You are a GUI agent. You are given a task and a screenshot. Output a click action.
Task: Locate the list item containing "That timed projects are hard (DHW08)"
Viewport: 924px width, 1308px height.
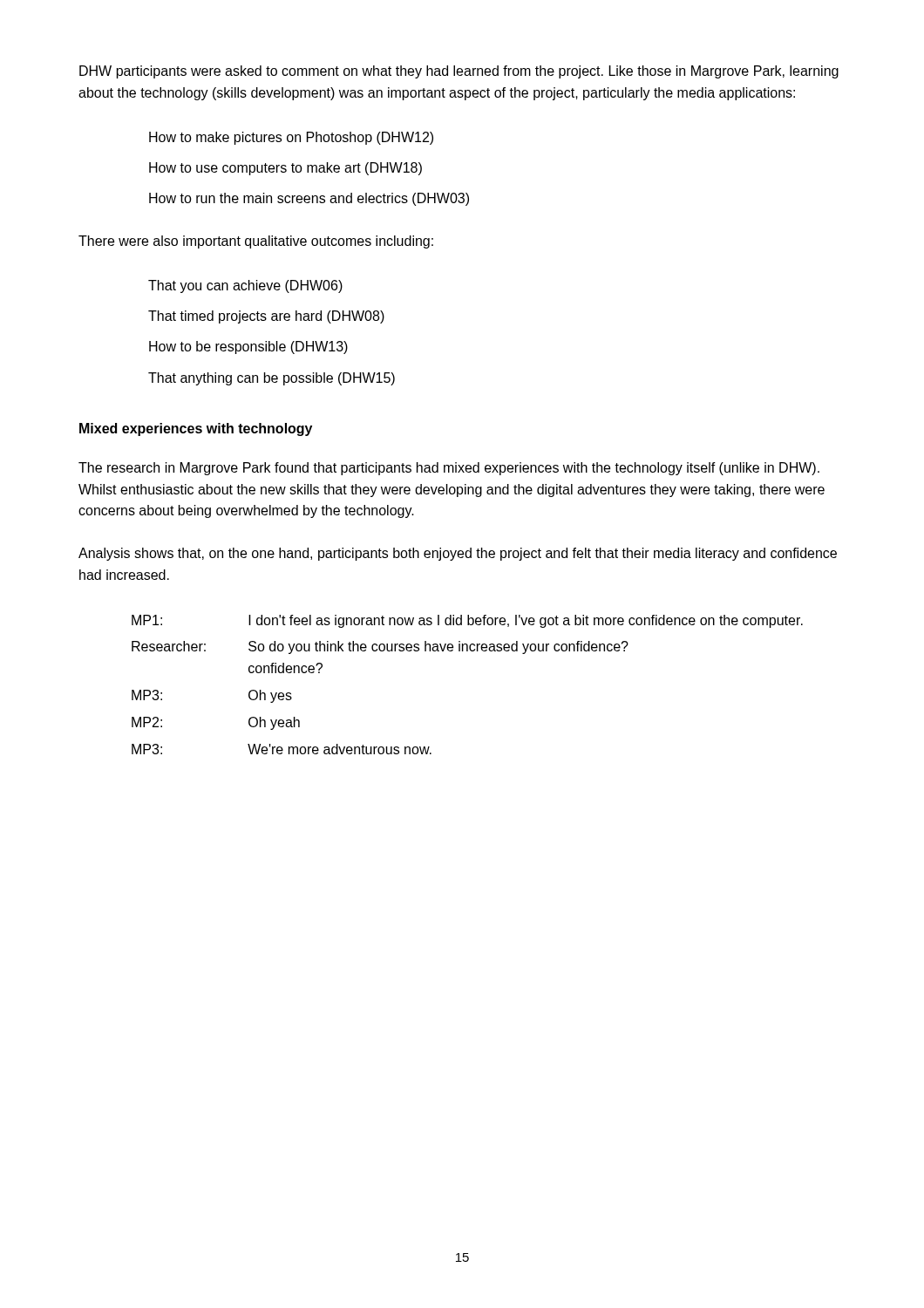point(266,316)
